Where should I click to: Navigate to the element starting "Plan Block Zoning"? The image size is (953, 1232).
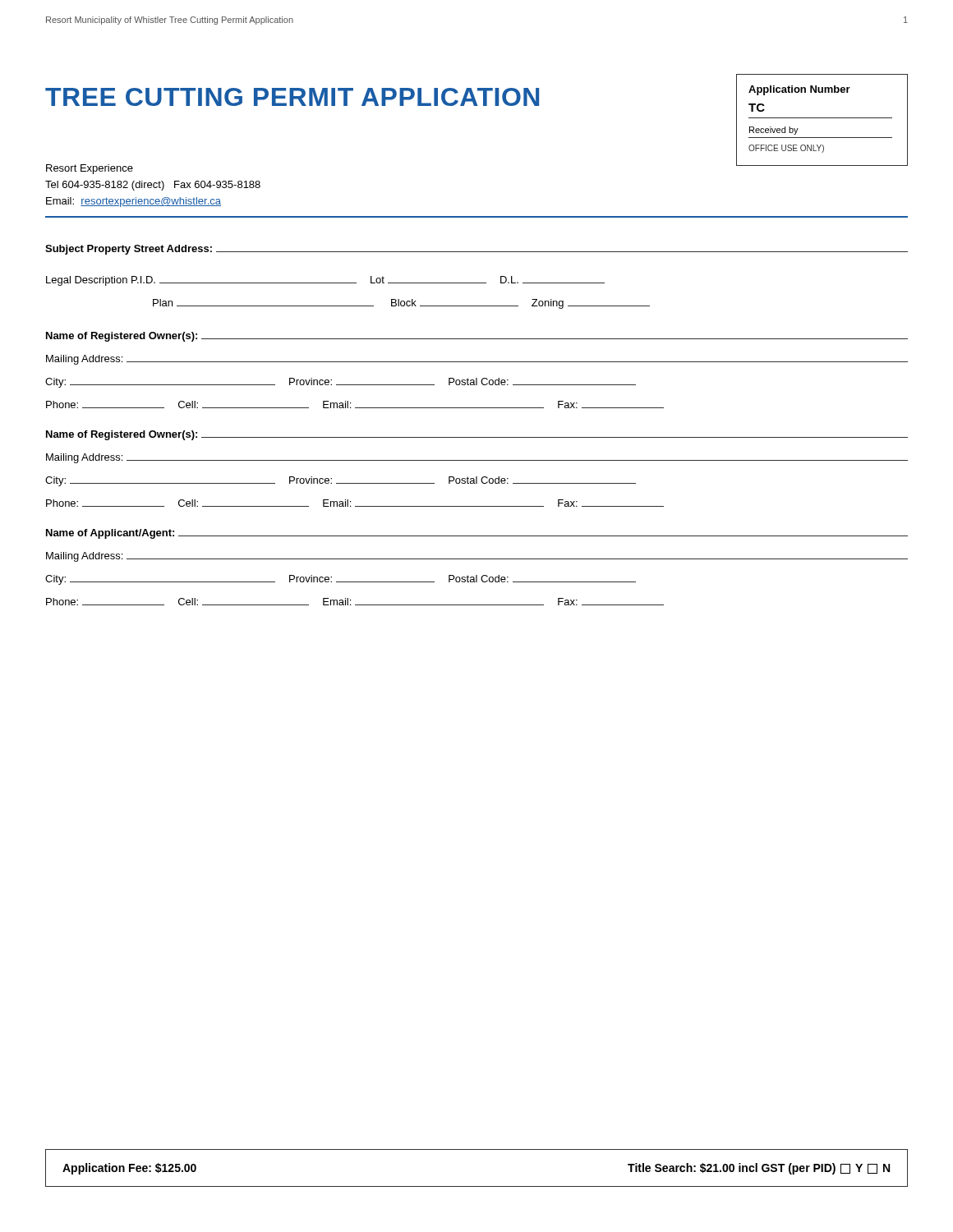click(401, 301)
